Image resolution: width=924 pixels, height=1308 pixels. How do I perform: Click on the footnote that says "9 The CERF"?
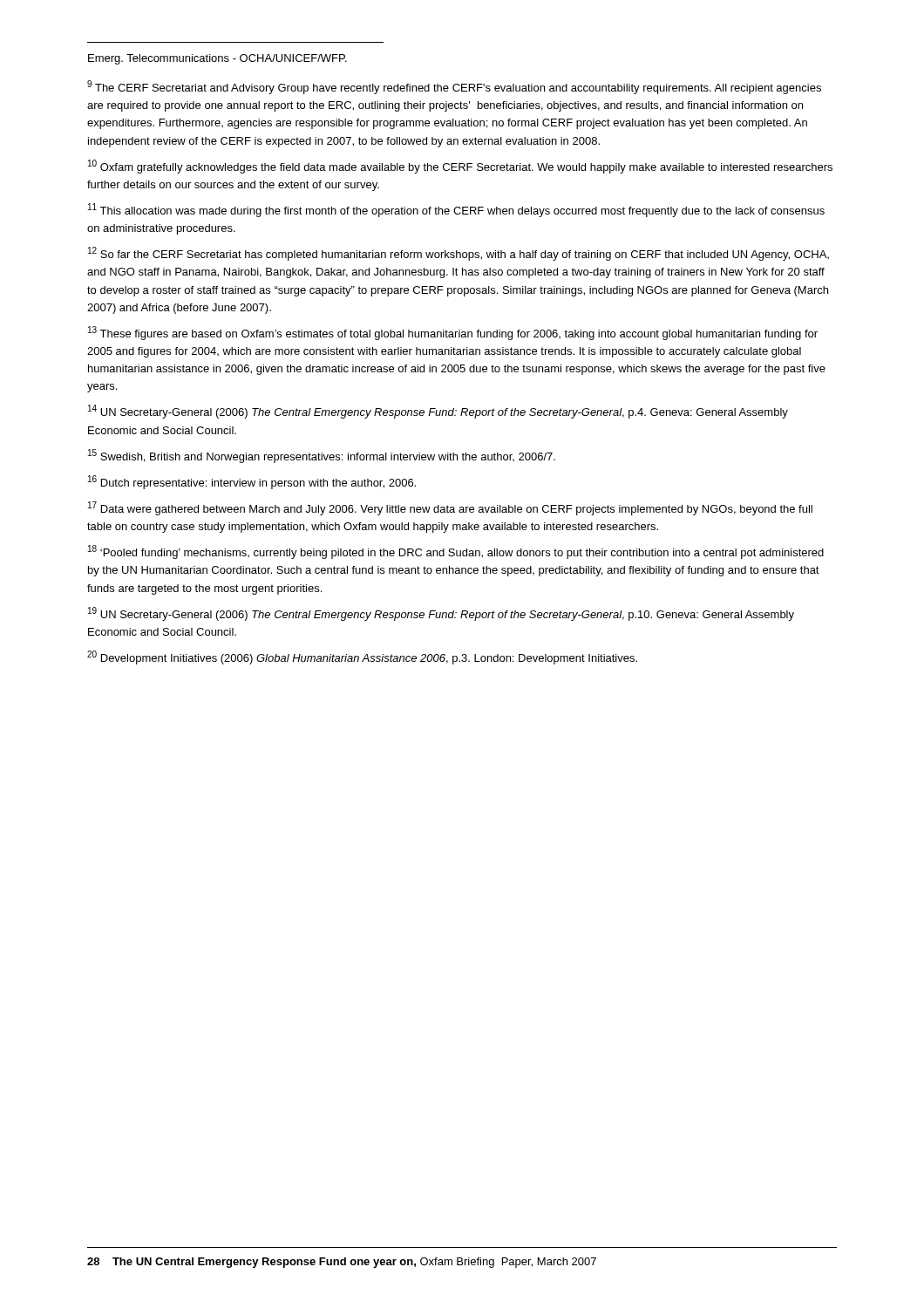(x=454, y=113)
